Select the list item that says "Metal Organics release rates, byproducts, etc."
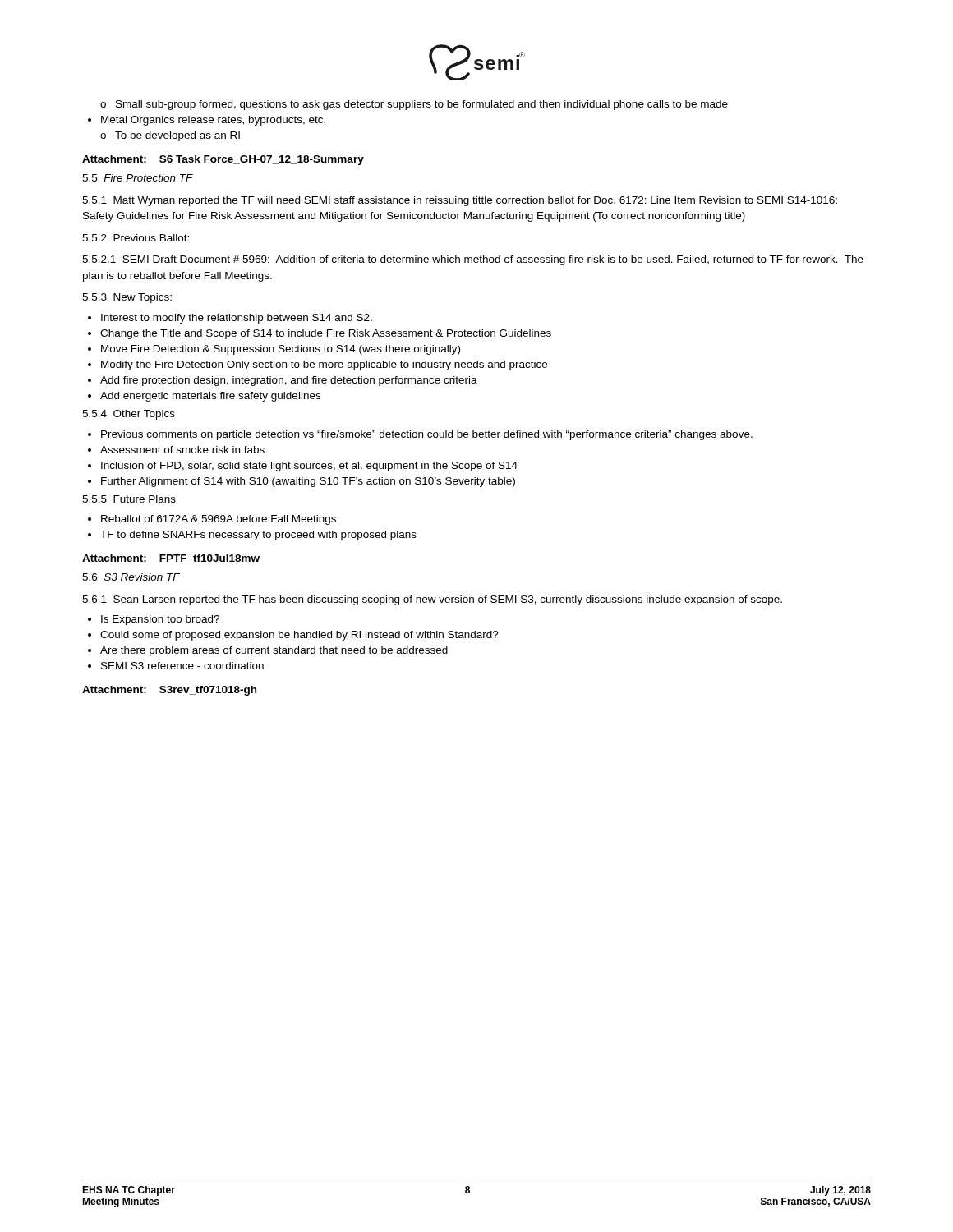The height and width of the screenshot is (1232, 953). (x=213, y=120)
